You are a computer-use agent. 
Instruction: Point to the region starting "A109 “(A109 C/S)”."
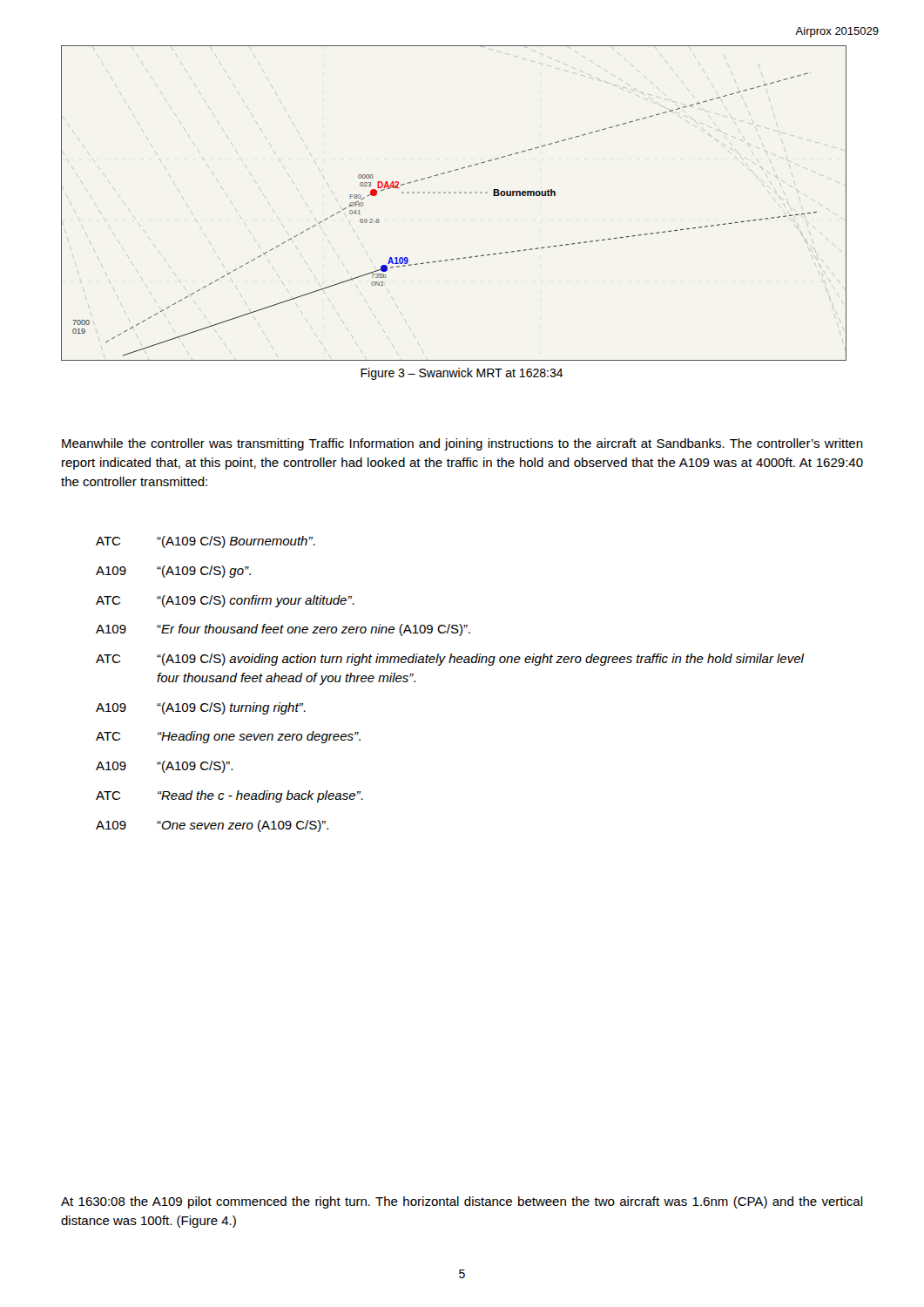(164, 767)
